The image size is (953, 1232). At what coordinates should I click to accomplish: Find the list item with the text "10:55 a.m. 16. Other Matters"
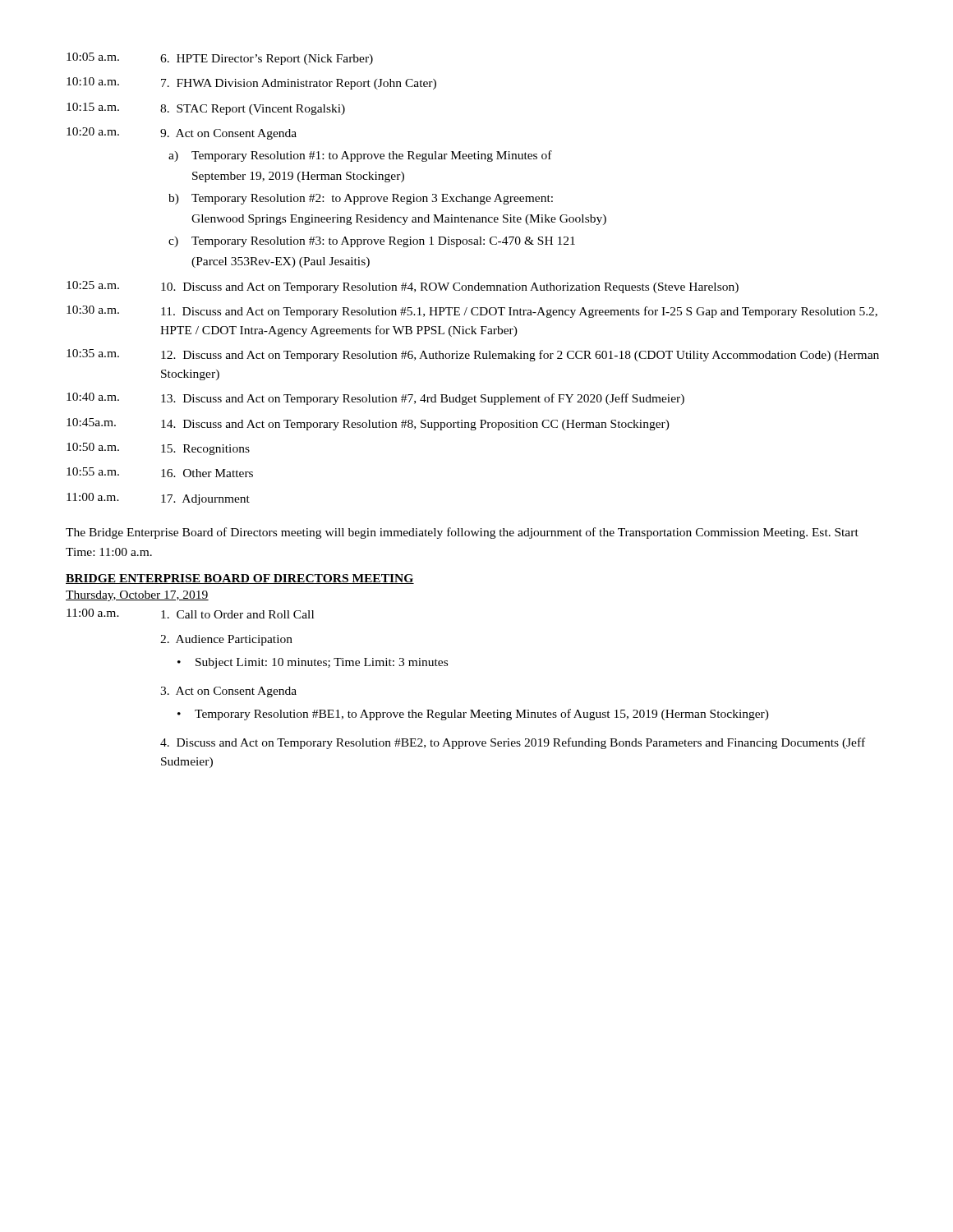(x=160, y=472)
